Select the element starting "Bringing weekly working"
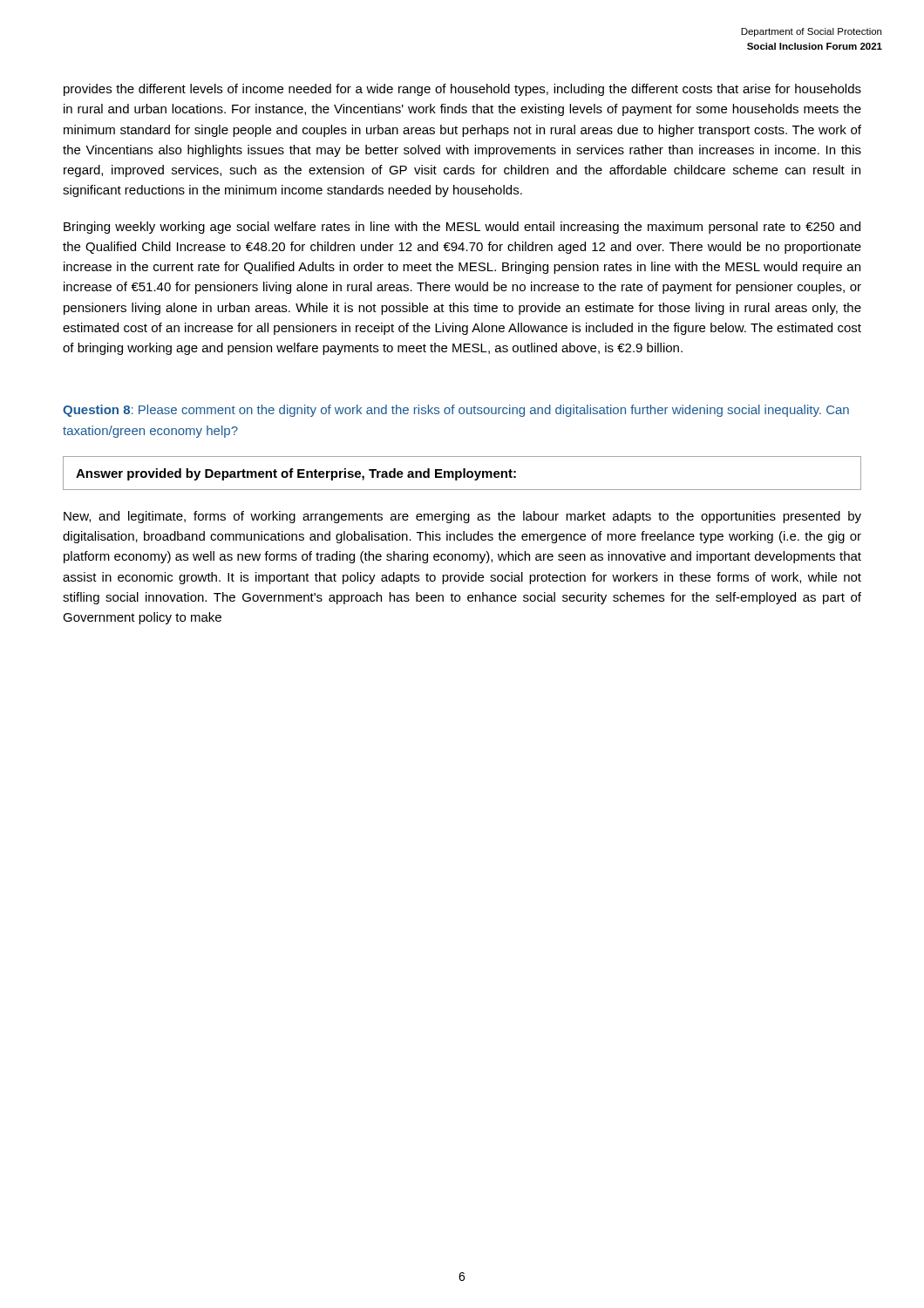The height and width of the screenshot is (1308, 924). click(462, 287)
